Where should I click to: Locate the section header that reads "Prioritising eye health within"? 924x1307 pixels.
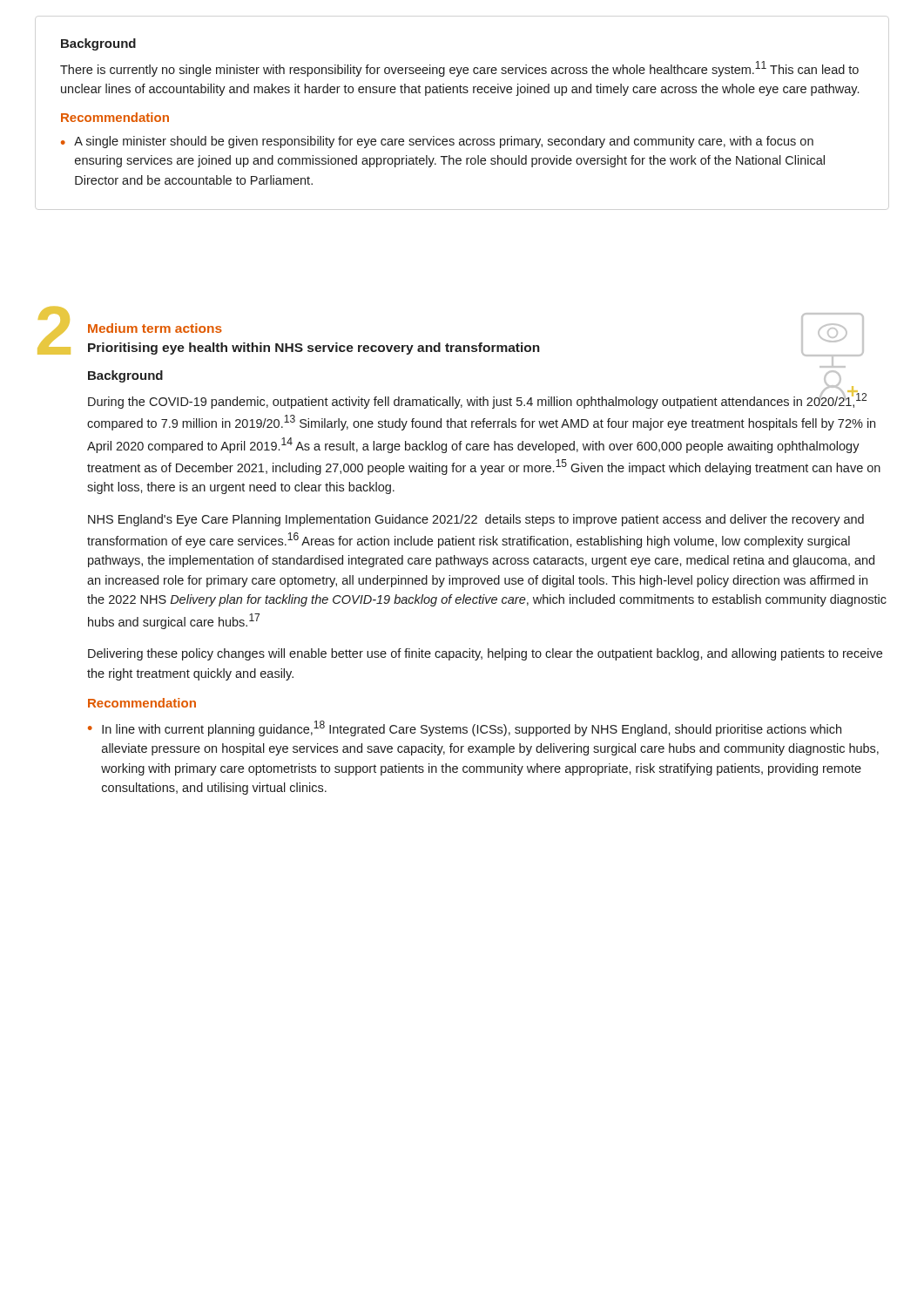pos(314,347)
